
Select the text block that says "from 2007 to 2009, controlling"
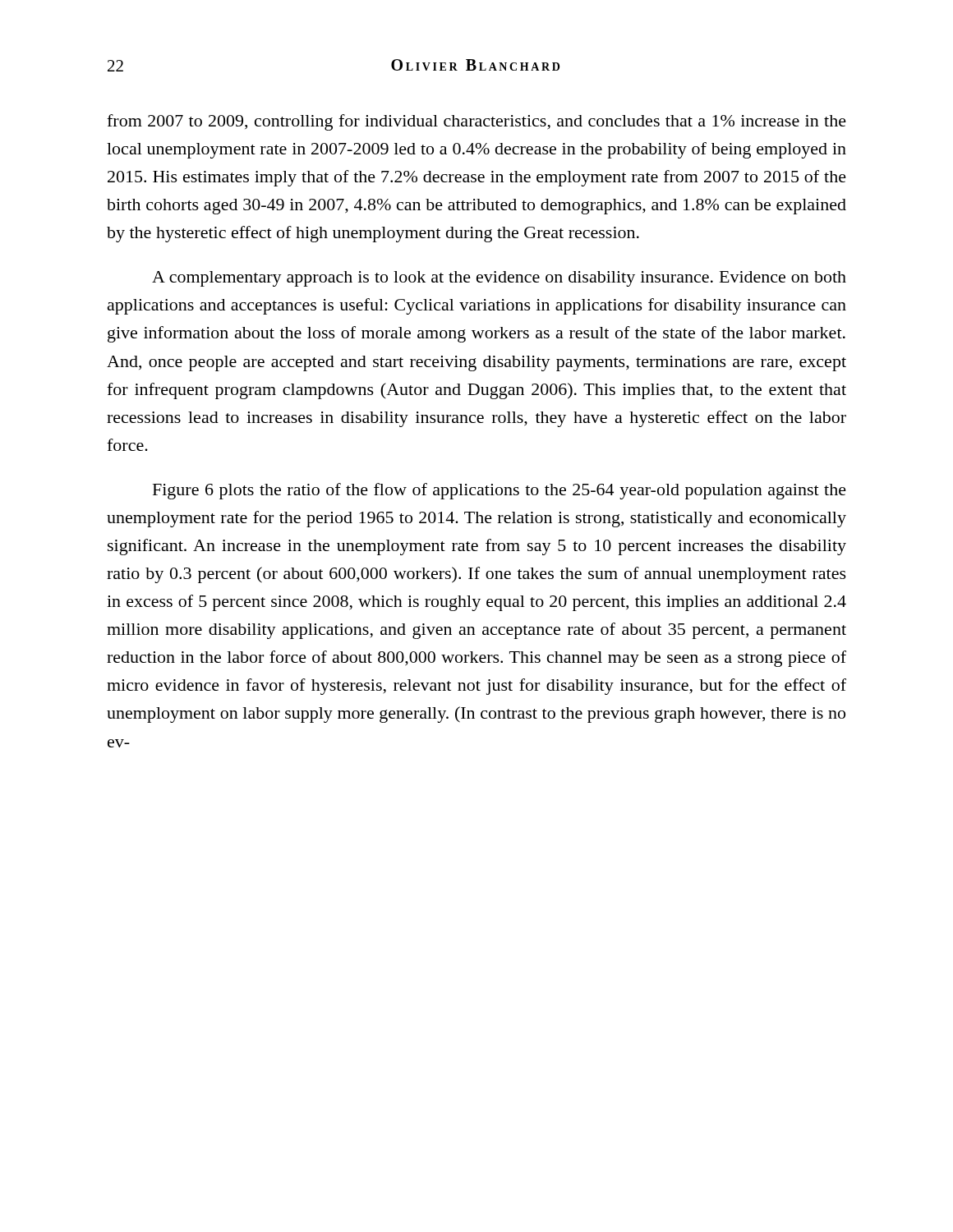[476, 176]
